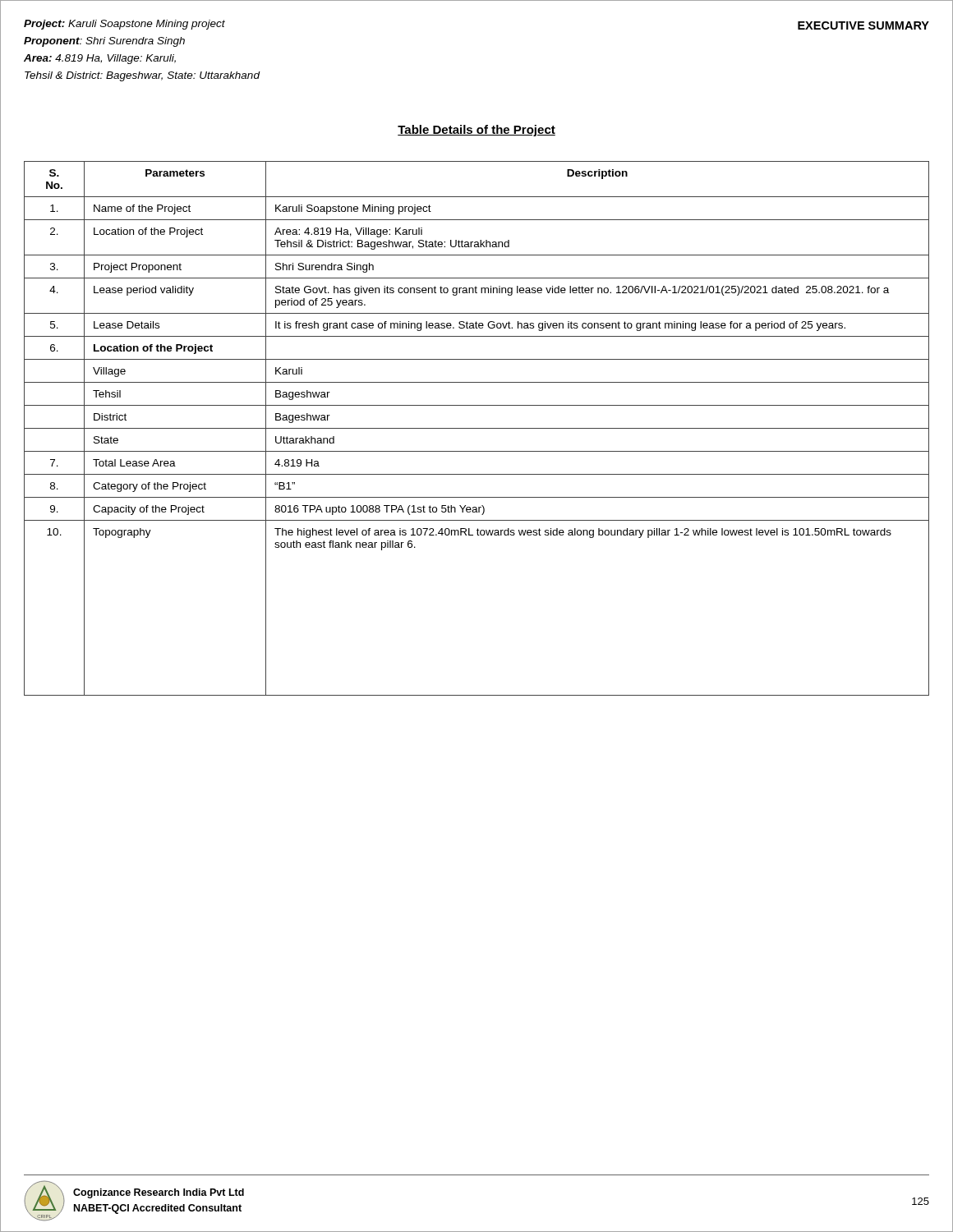Find the table that mentions "4.819 Ha"
The height and width of the screenshot is (1232, 953).
(x=476, y=428)
